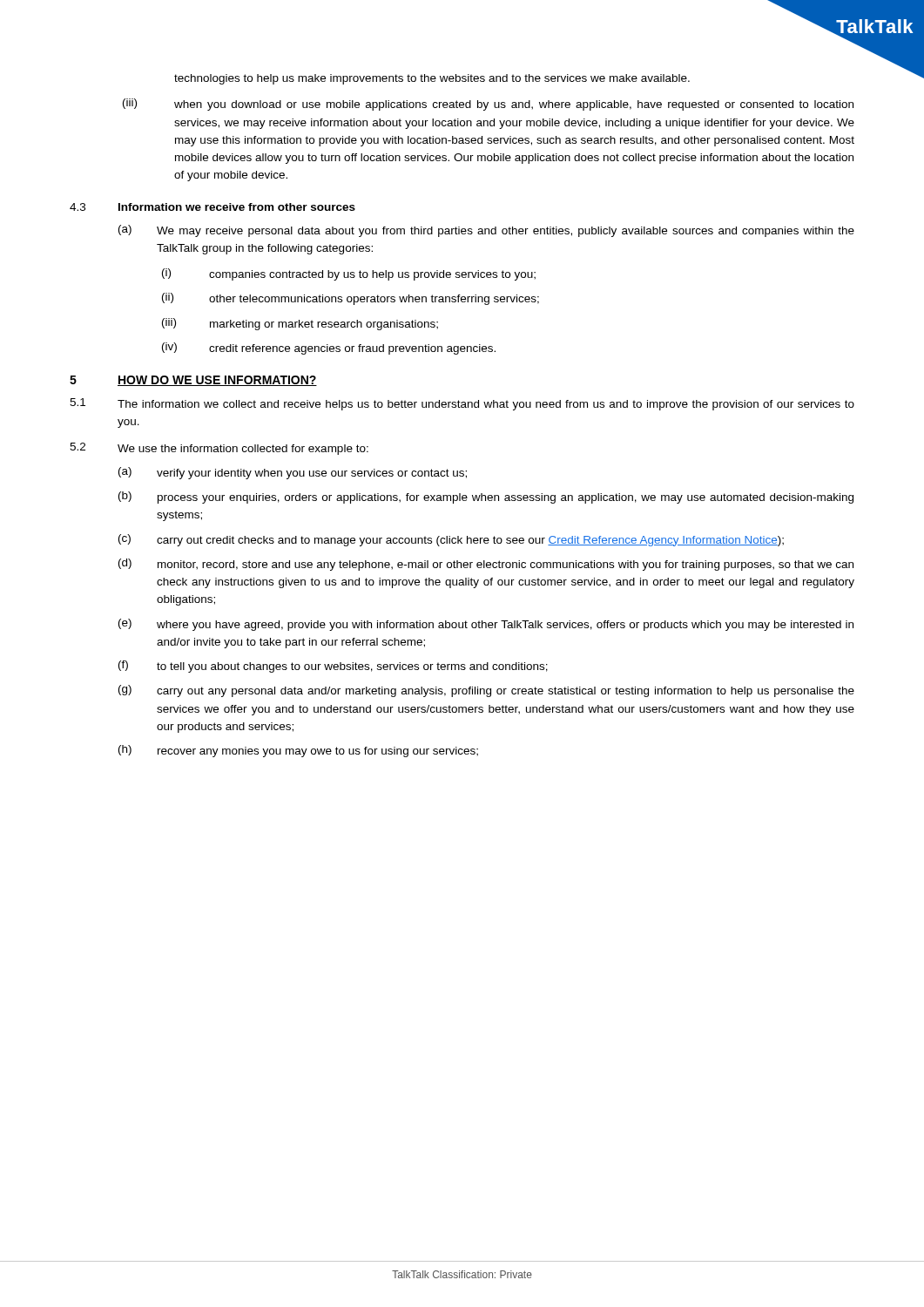Select the text block starting "(b) process your enquiries, orders or applications,"
The image size is (924, 1307).
tap(486, 506)
